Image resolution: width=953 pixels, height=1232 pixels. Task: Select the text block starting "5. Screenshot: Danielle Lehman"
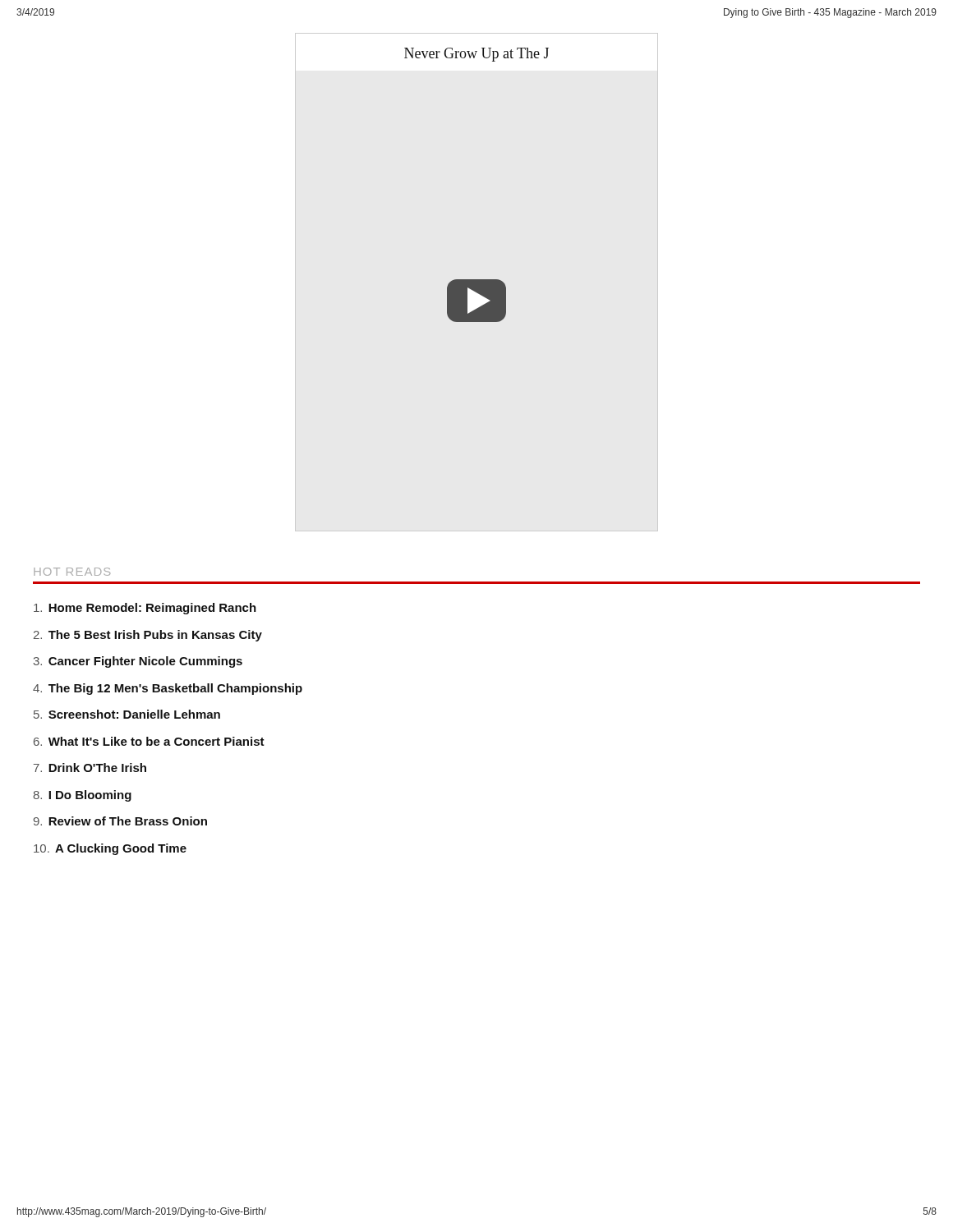[127, 714]
